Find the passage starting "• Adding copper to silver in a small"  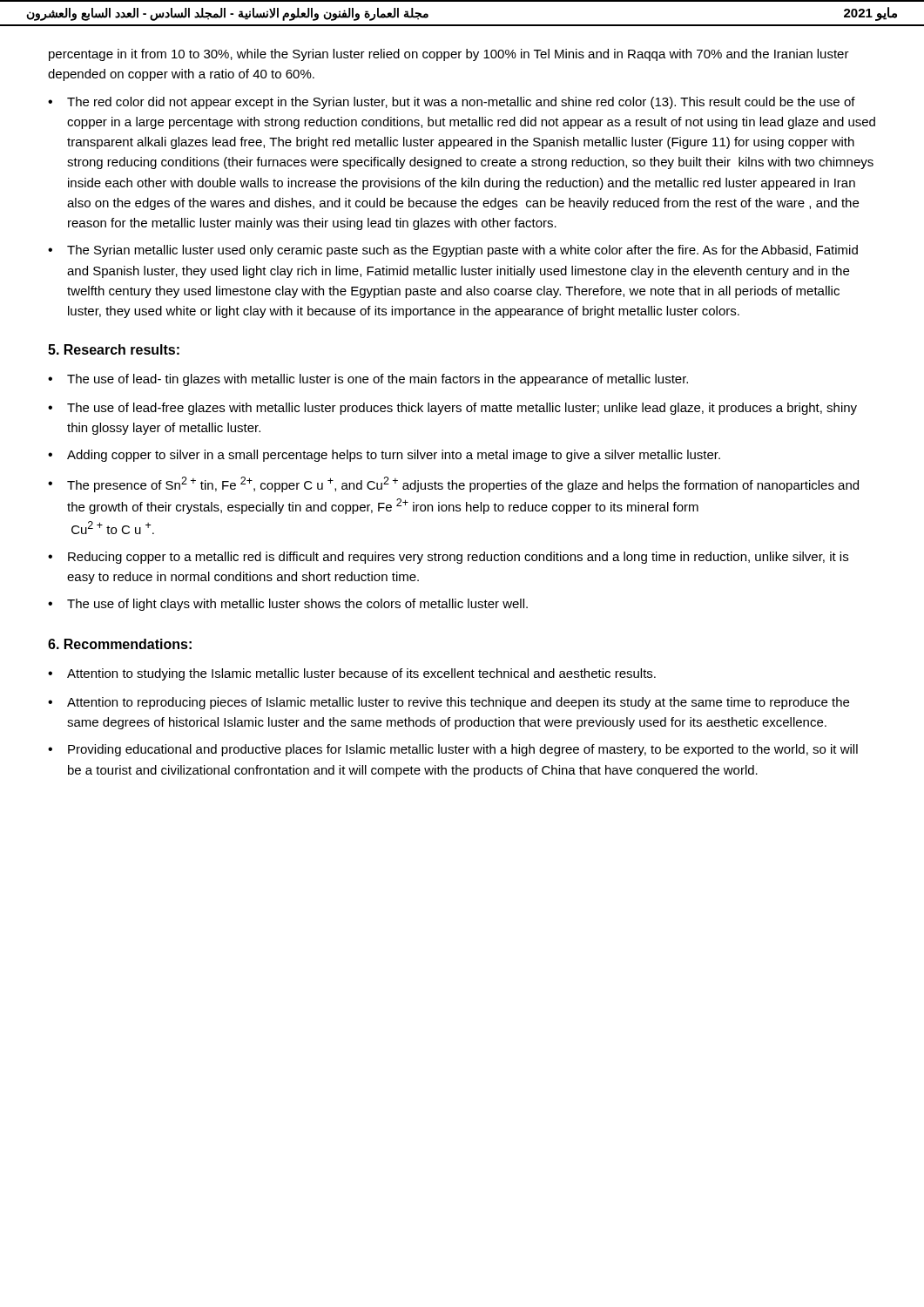(x=462, y=455)
